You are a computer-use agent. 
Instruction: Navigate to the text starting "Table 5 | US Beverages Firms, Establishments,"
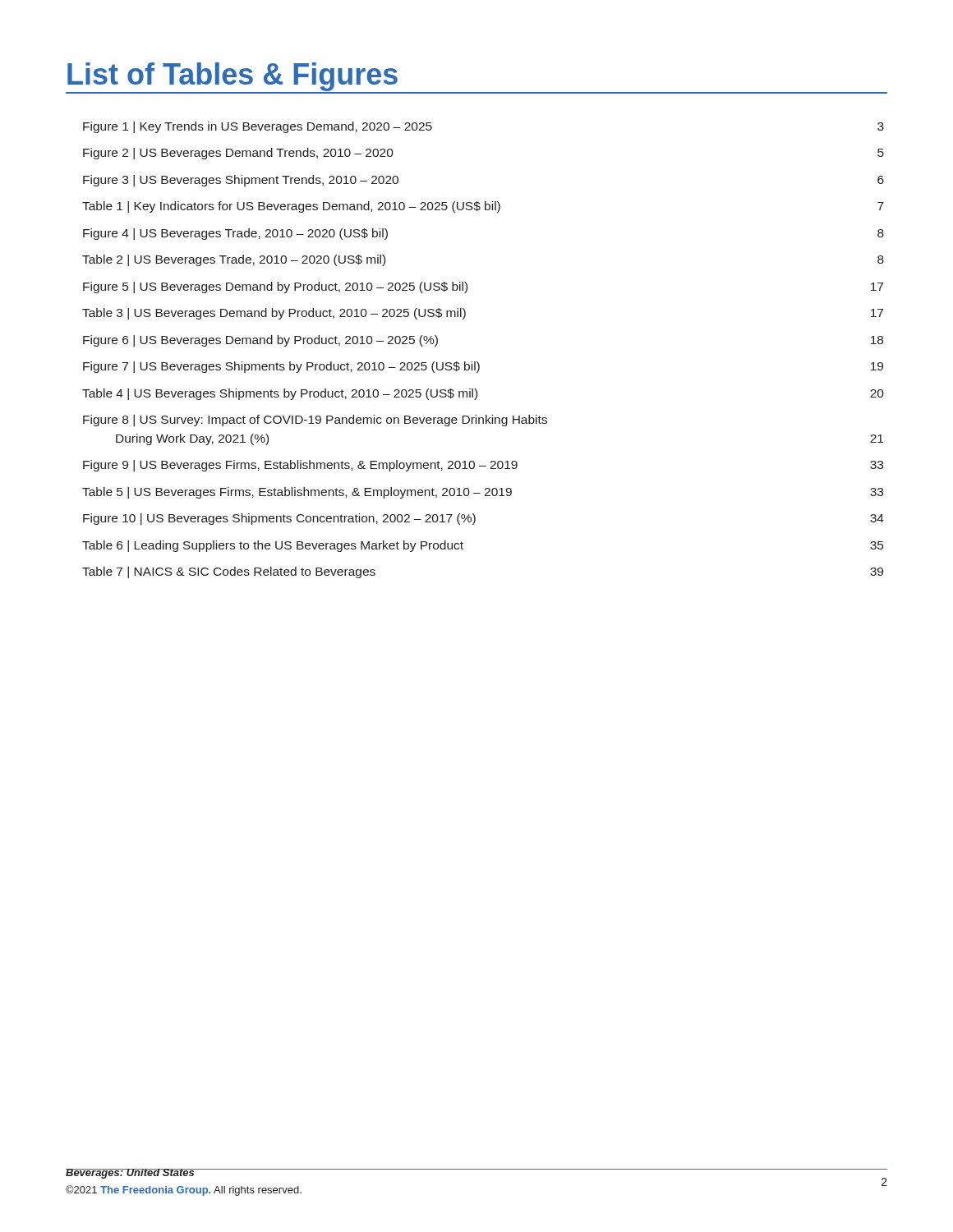tap(476, 492)
